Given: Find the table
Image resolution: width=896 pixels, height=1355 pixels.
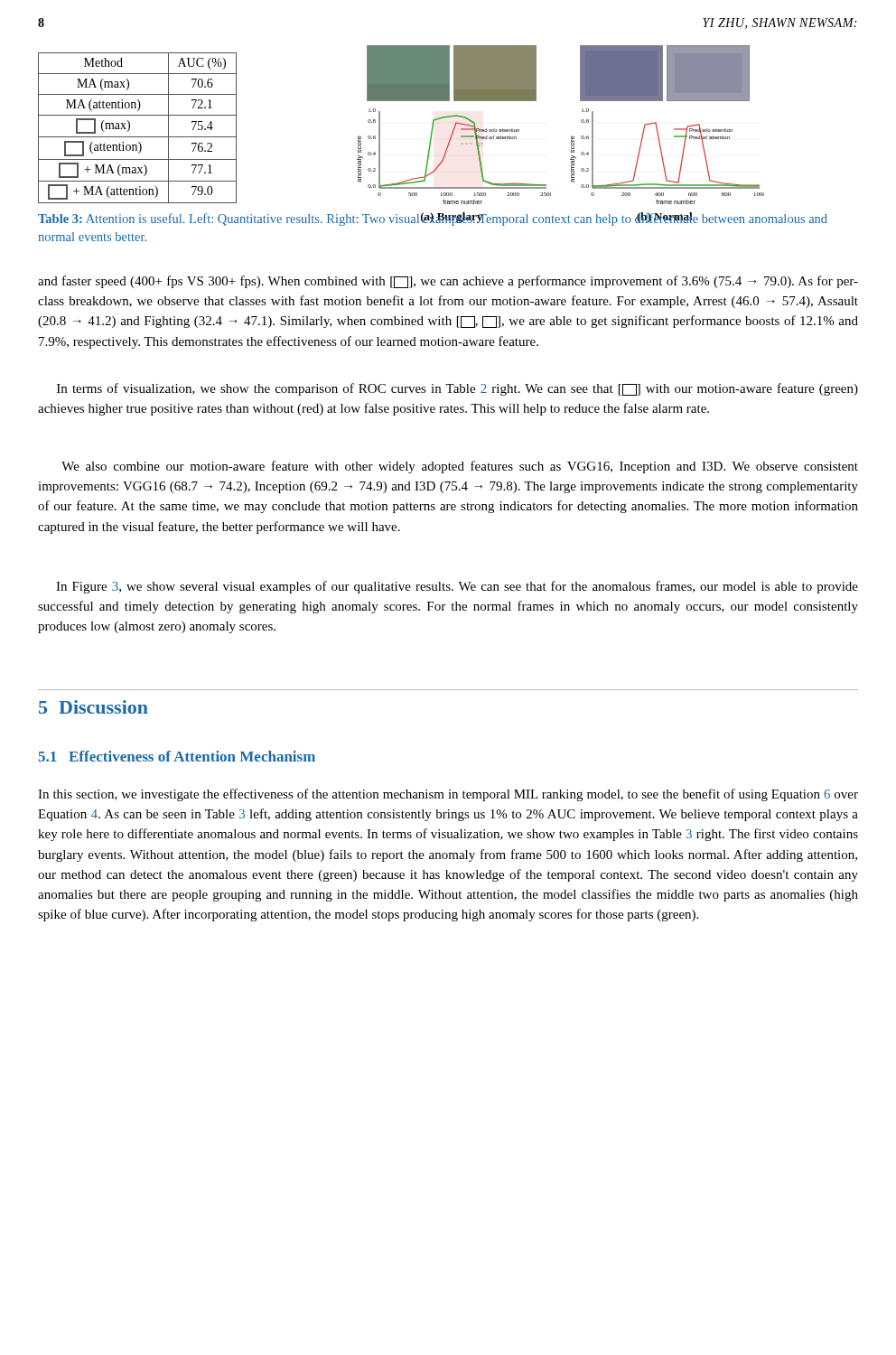Looking at the screenshot, I should (137, 128).
